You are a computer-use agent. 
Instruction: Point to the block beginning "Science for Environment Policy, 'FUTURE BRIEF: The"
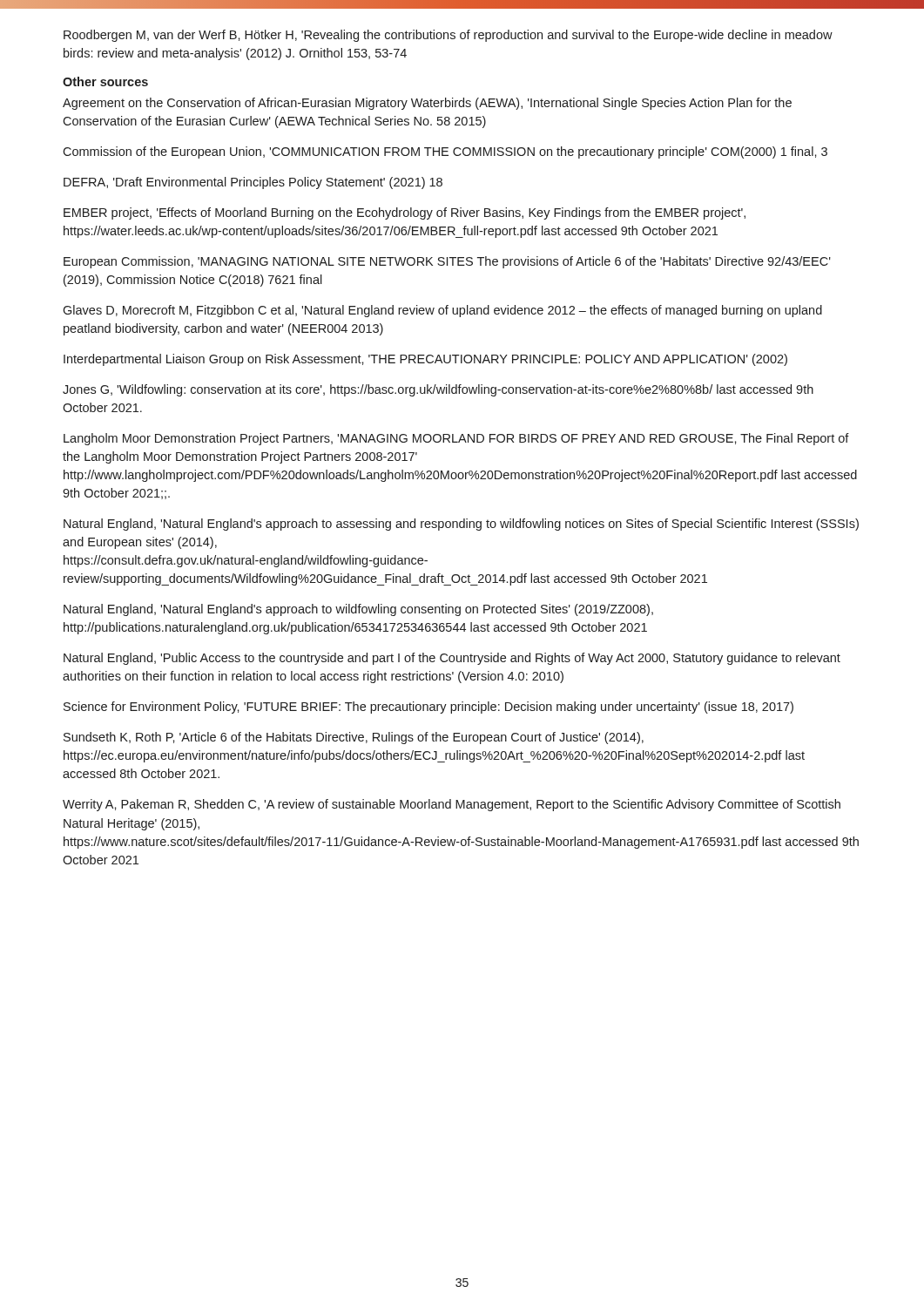click(428, 707)
